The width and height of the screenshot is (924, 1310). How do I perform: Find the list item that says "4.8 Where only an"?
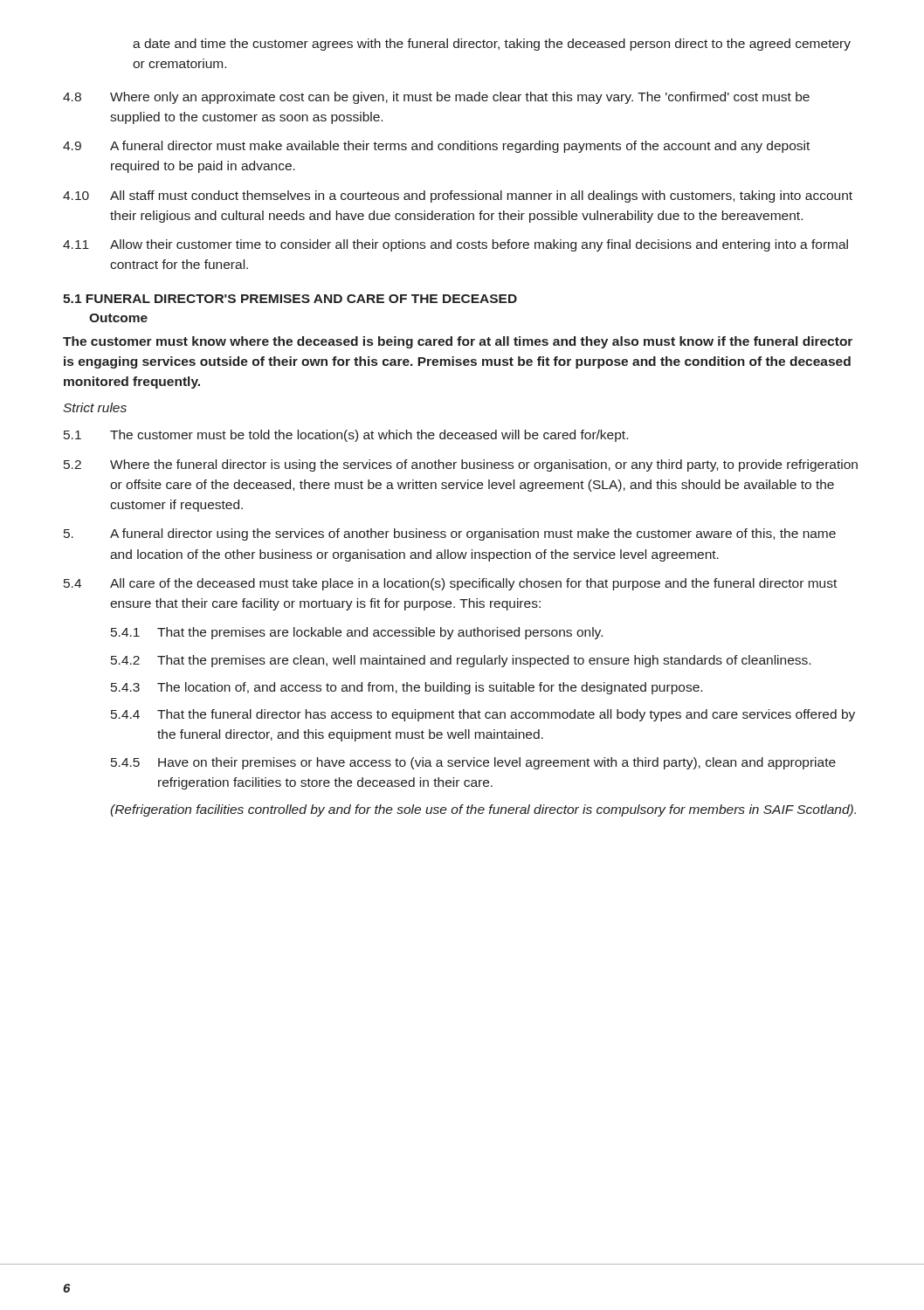(462, 106)
